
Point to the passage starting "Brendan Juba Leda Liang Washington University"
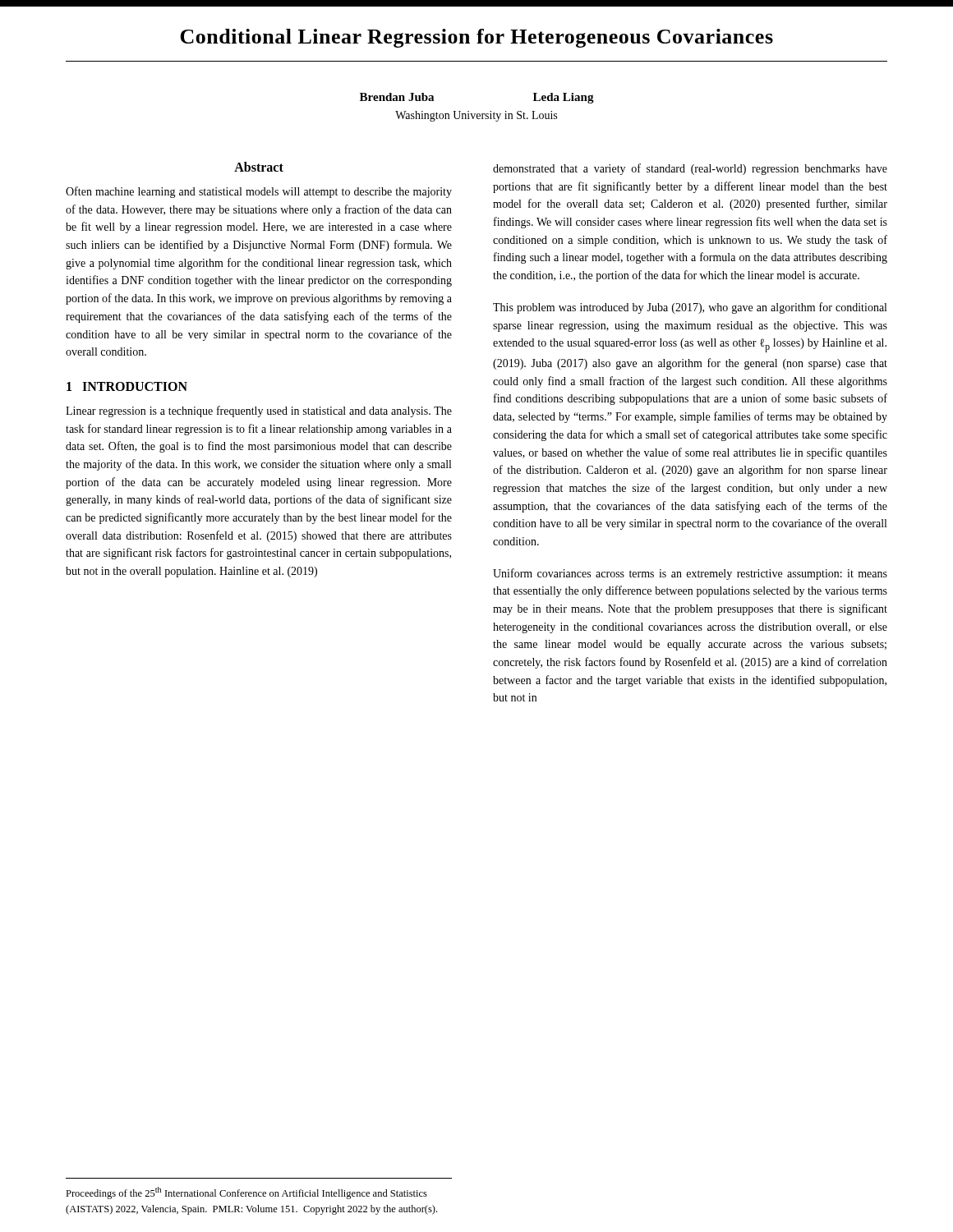[x=476, y=106]
